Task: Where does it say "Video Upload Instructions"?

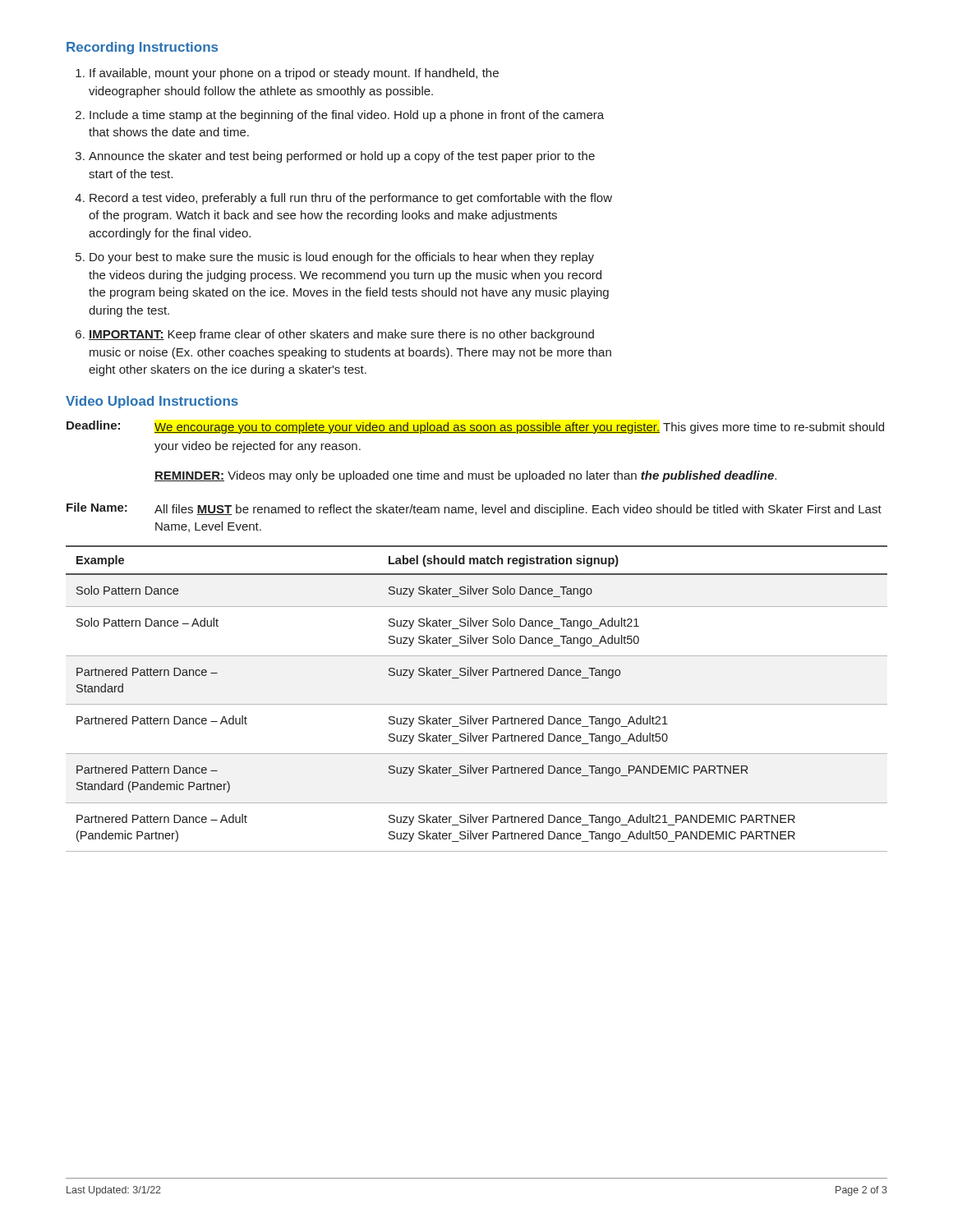Action: click(152, 401)
